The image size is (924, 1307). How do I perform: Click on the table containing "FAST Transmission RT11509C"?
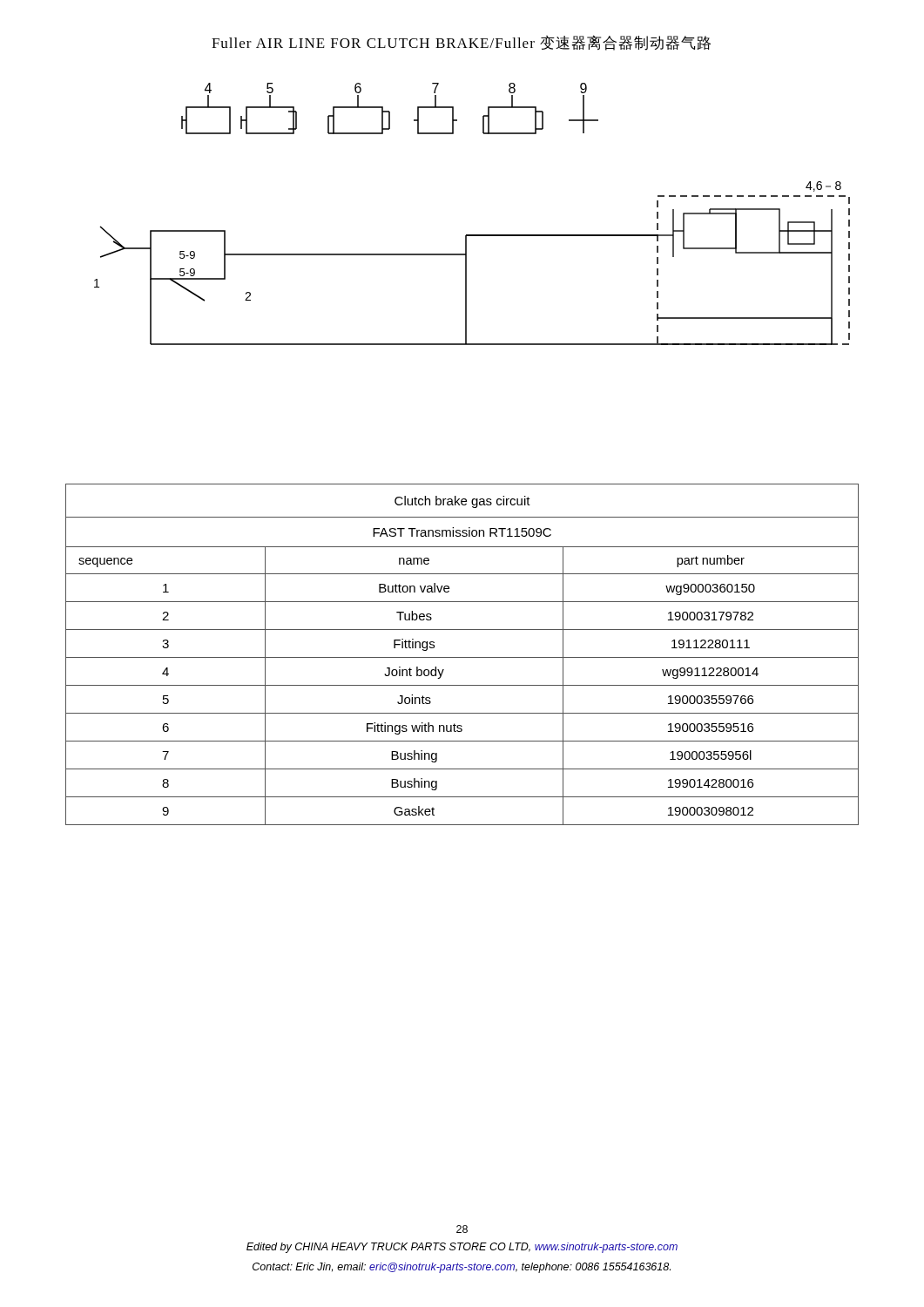(x=462, y=654)
